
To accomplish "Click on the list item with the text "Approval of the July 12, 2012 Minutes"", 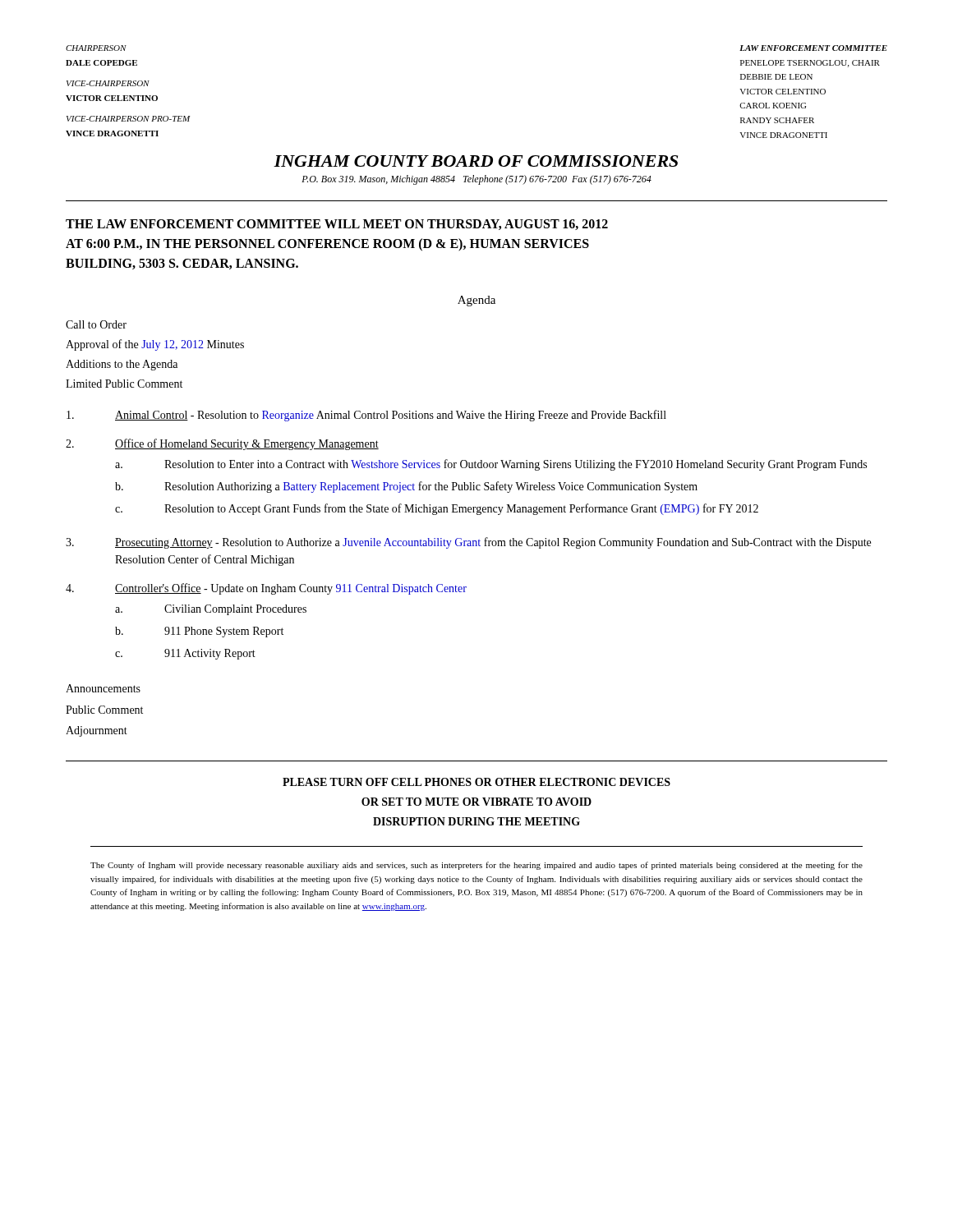I will 155,344.
